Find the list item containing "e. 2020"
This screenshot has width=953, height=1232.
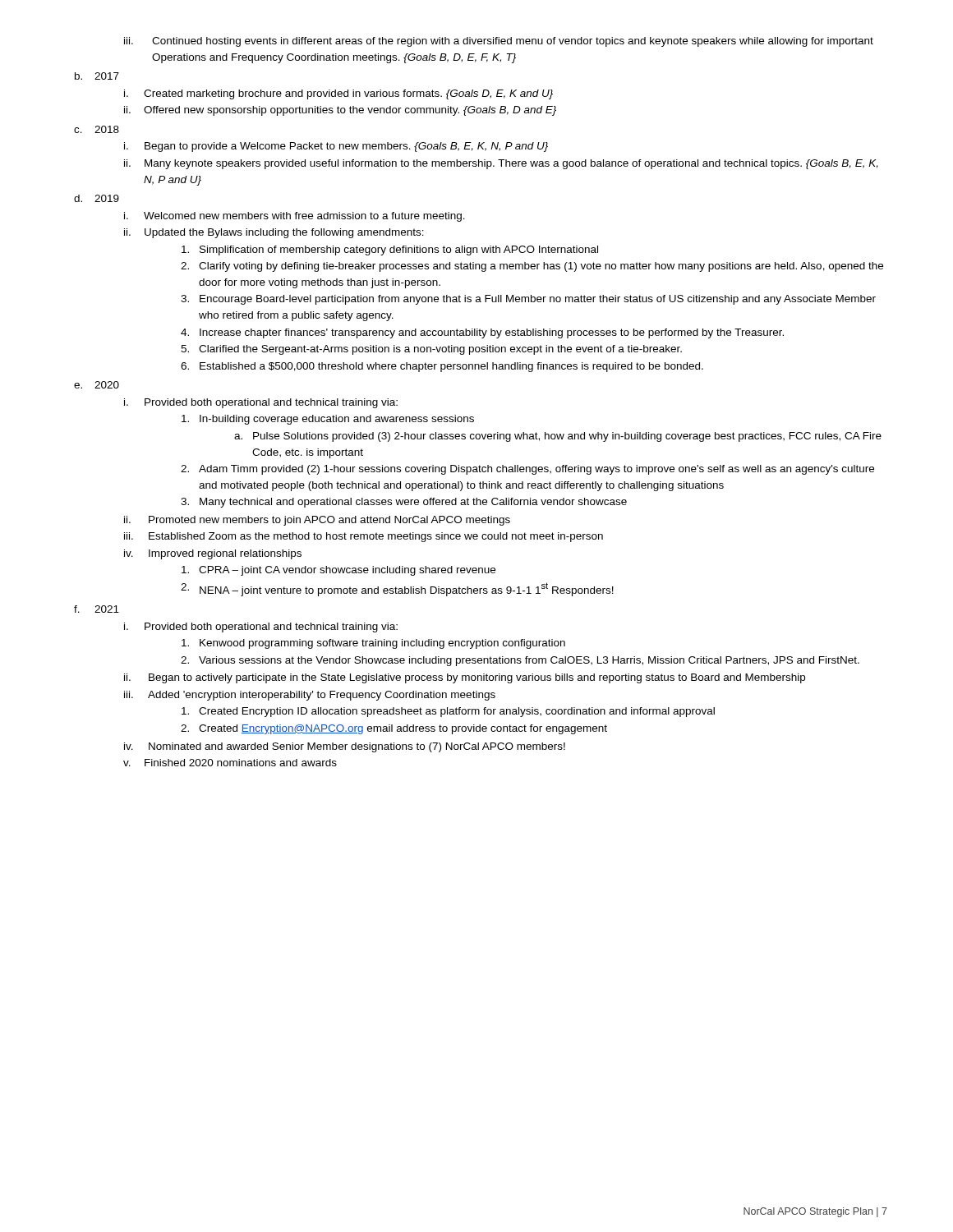pos(97,385)
